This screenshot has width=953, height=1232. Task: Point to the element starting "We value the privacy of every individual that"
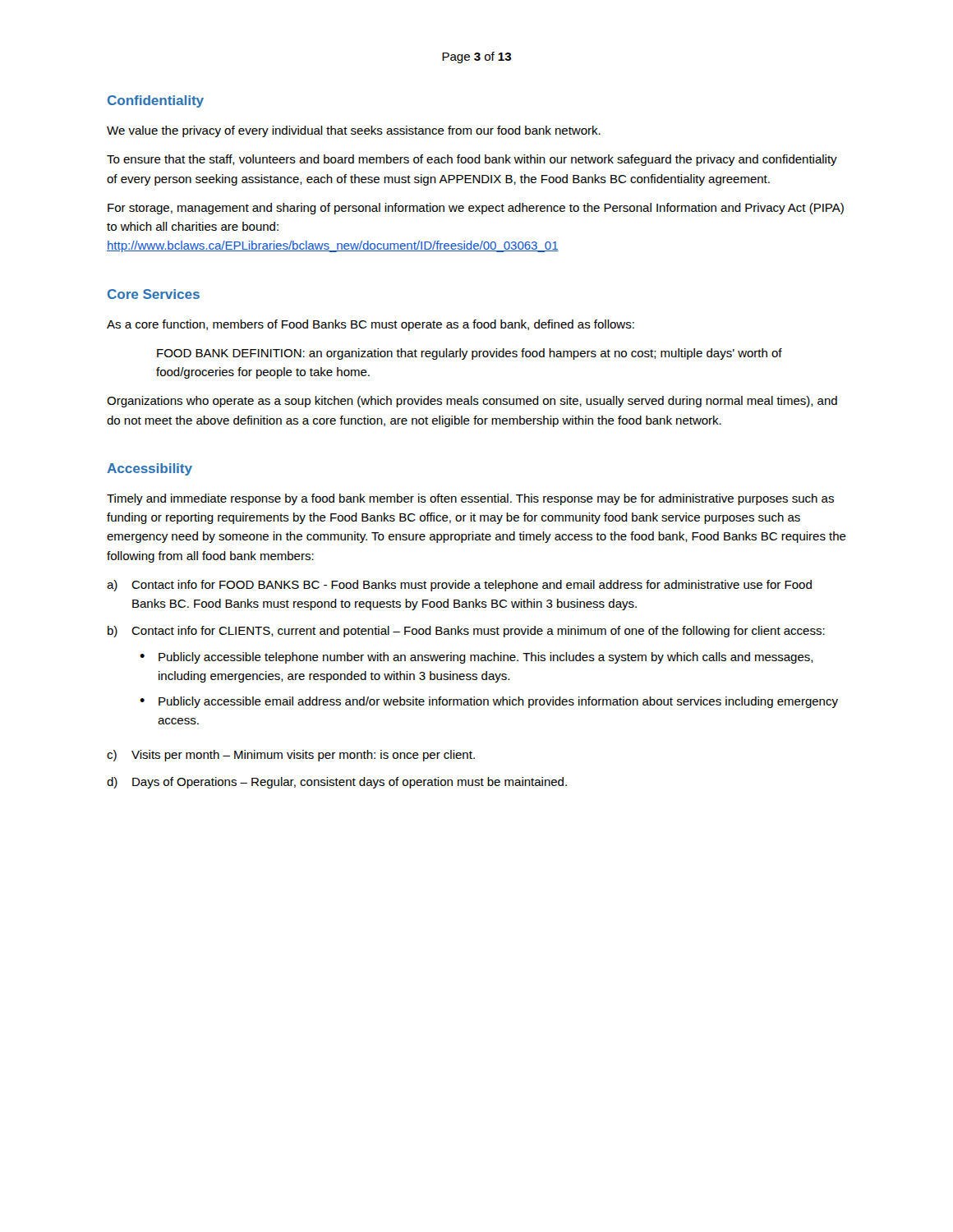pos(354,130)
